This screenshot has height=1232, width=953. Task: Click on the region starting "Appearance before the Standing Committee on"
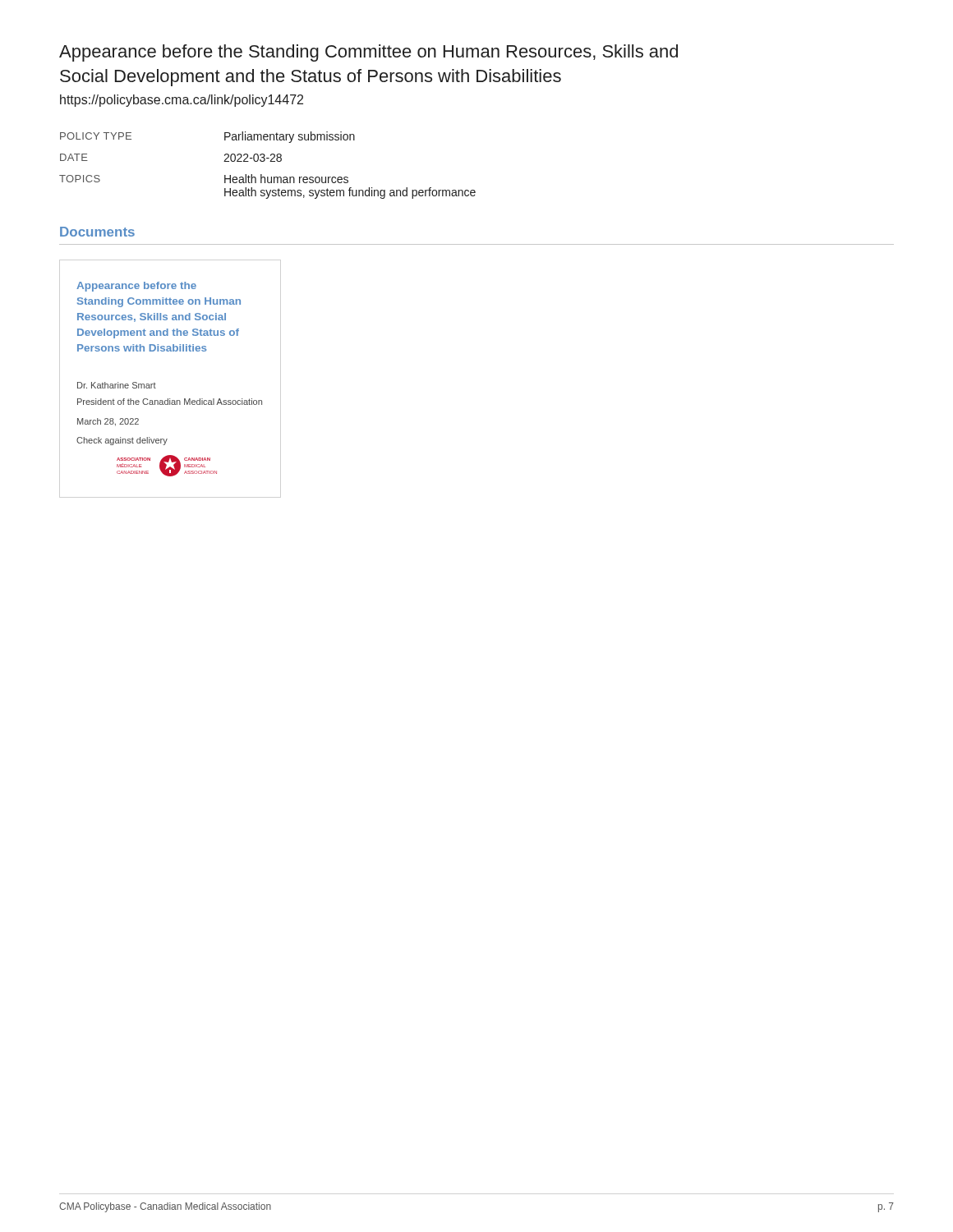coord(476,64)
